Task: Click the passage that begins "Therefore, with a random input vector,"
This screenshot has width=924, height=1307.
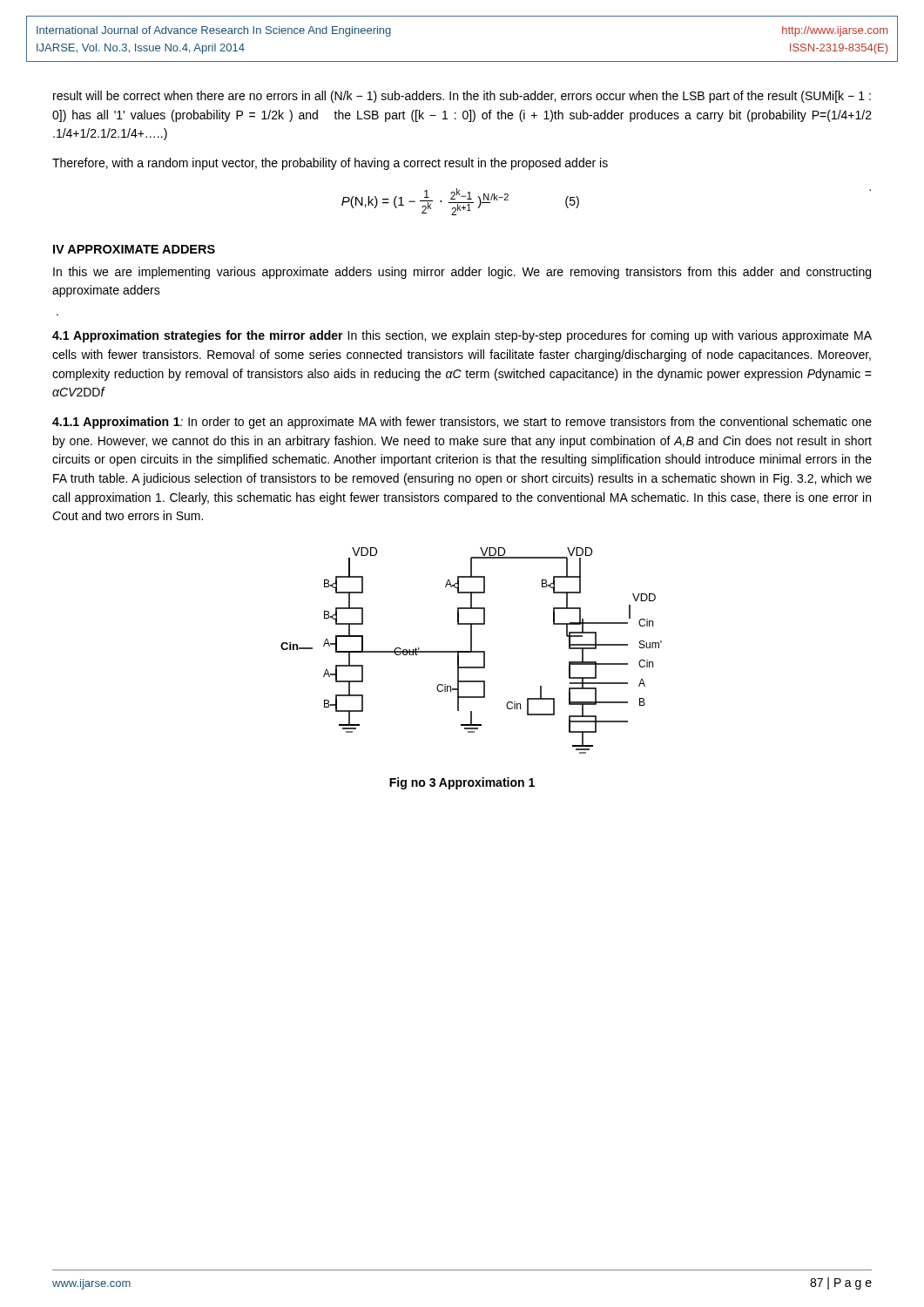Action: [330, 163]
